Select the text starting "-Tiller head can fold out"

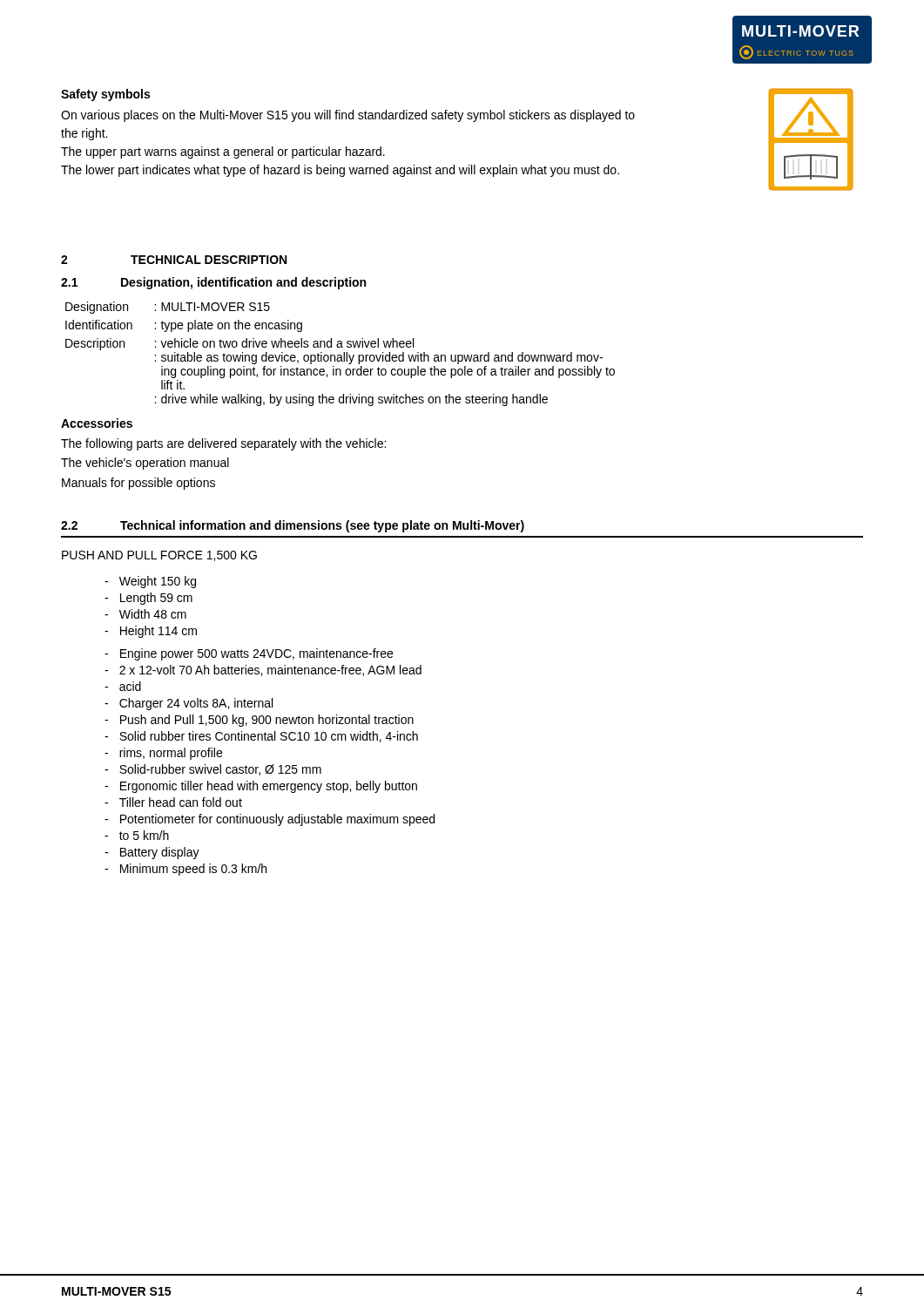(173, 803)
